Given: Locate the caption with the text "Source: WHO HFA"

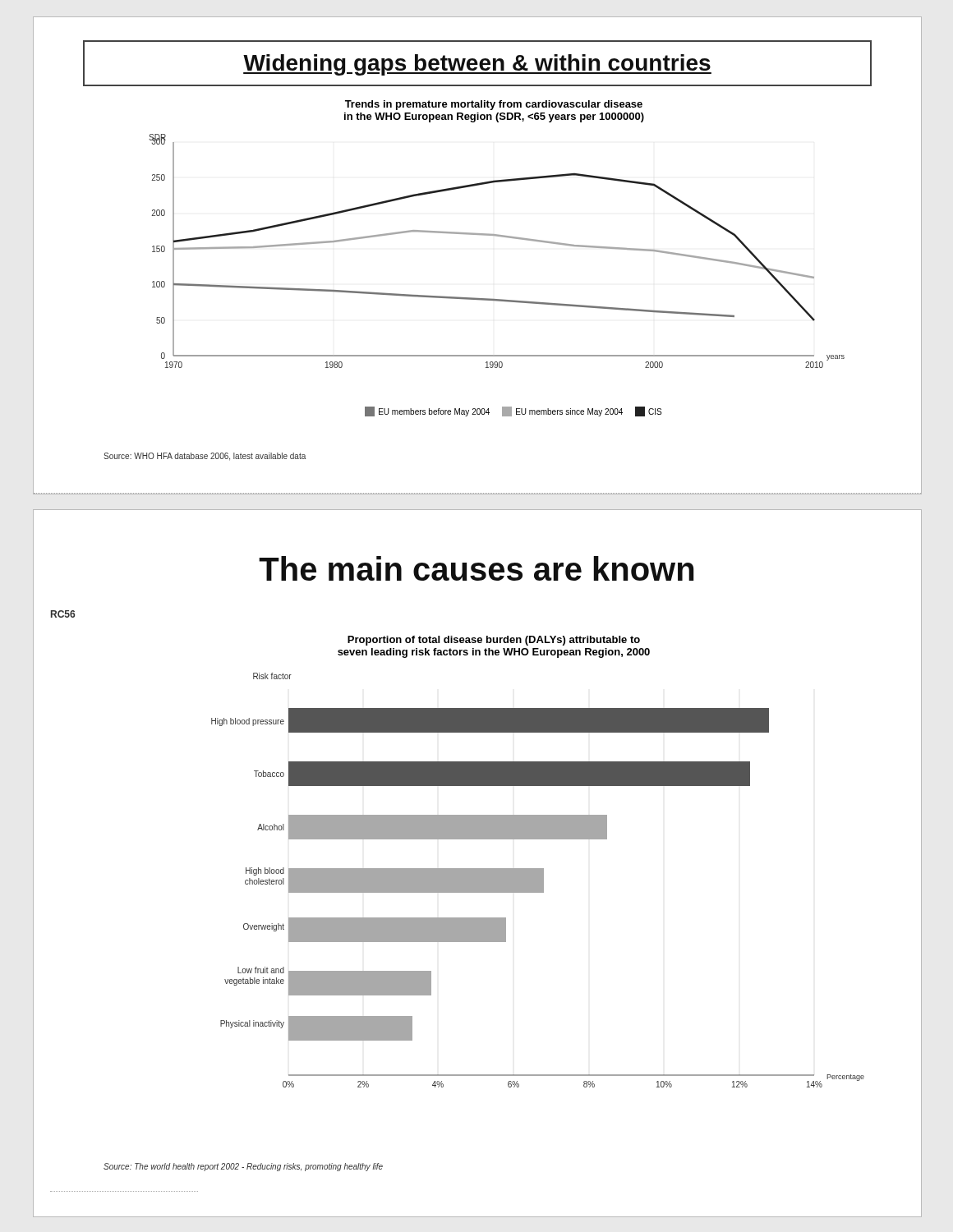Looking at the screenshot, I should tap(205, 456).
